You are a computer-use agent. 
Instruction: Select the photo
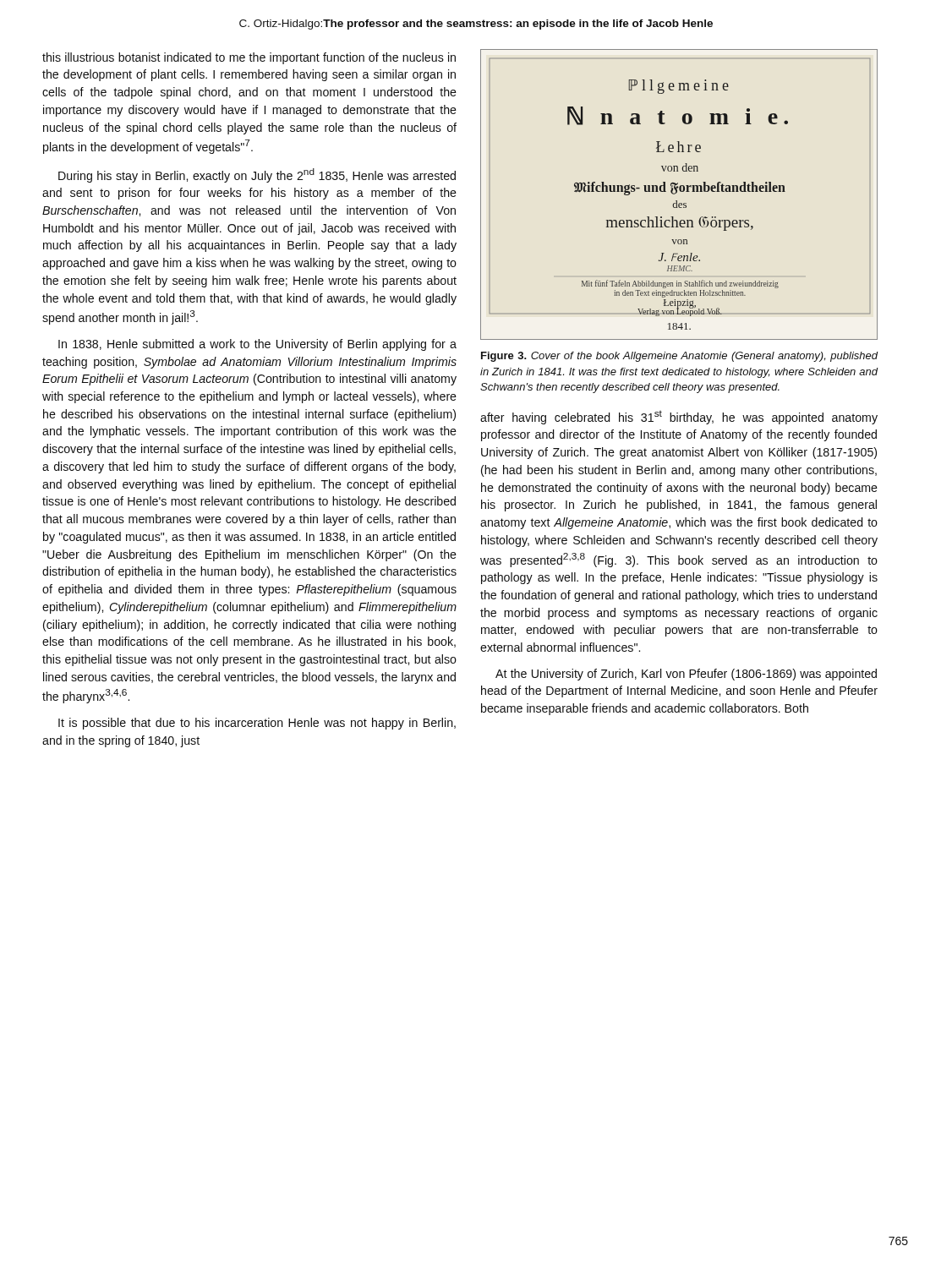[679, 194]
